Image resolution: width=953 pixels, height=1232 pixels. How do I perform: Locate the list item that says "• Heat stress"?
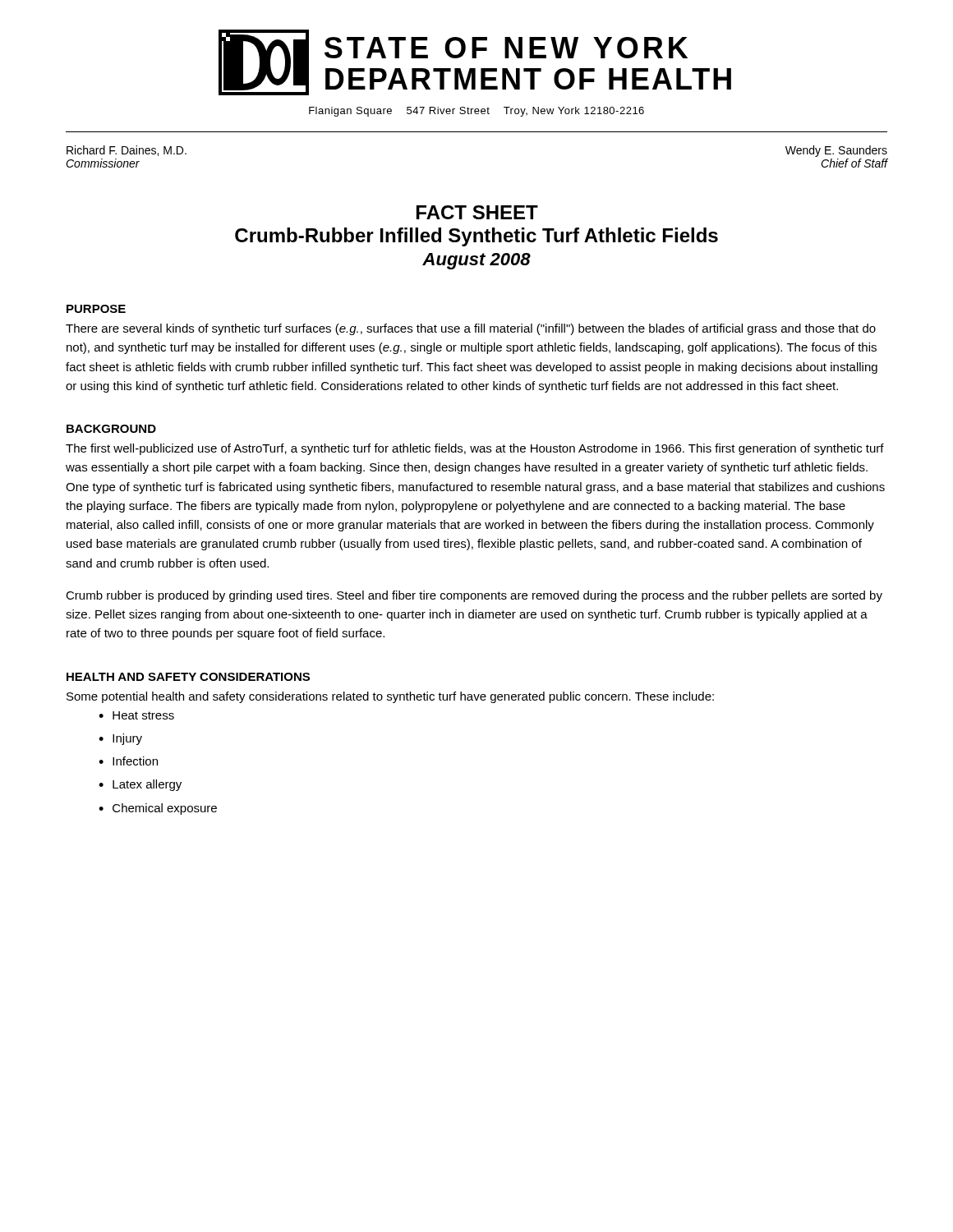(136, 716)
